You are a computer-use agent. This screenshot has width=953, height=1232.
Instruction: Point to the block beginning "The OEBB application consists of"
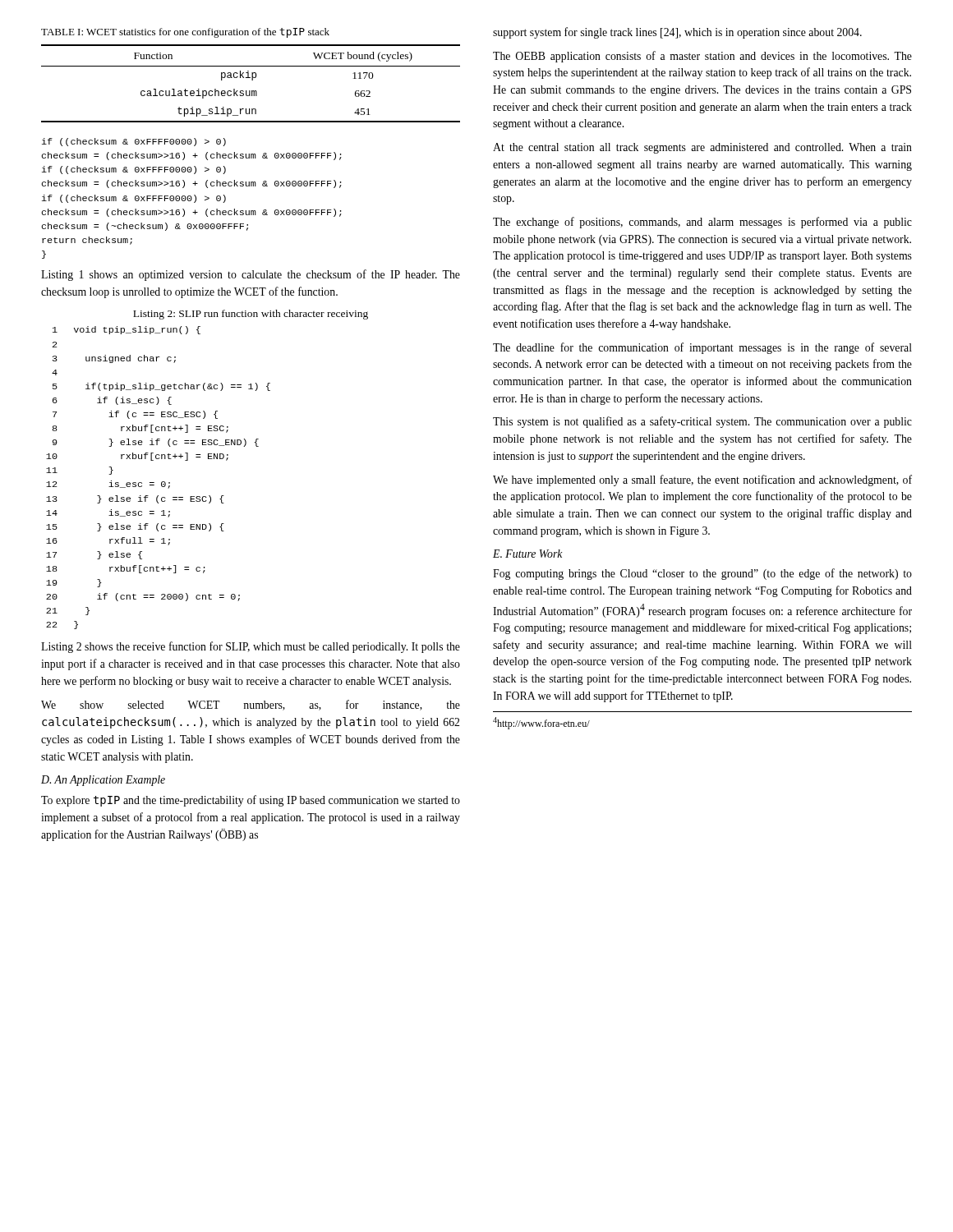point(702,90)
